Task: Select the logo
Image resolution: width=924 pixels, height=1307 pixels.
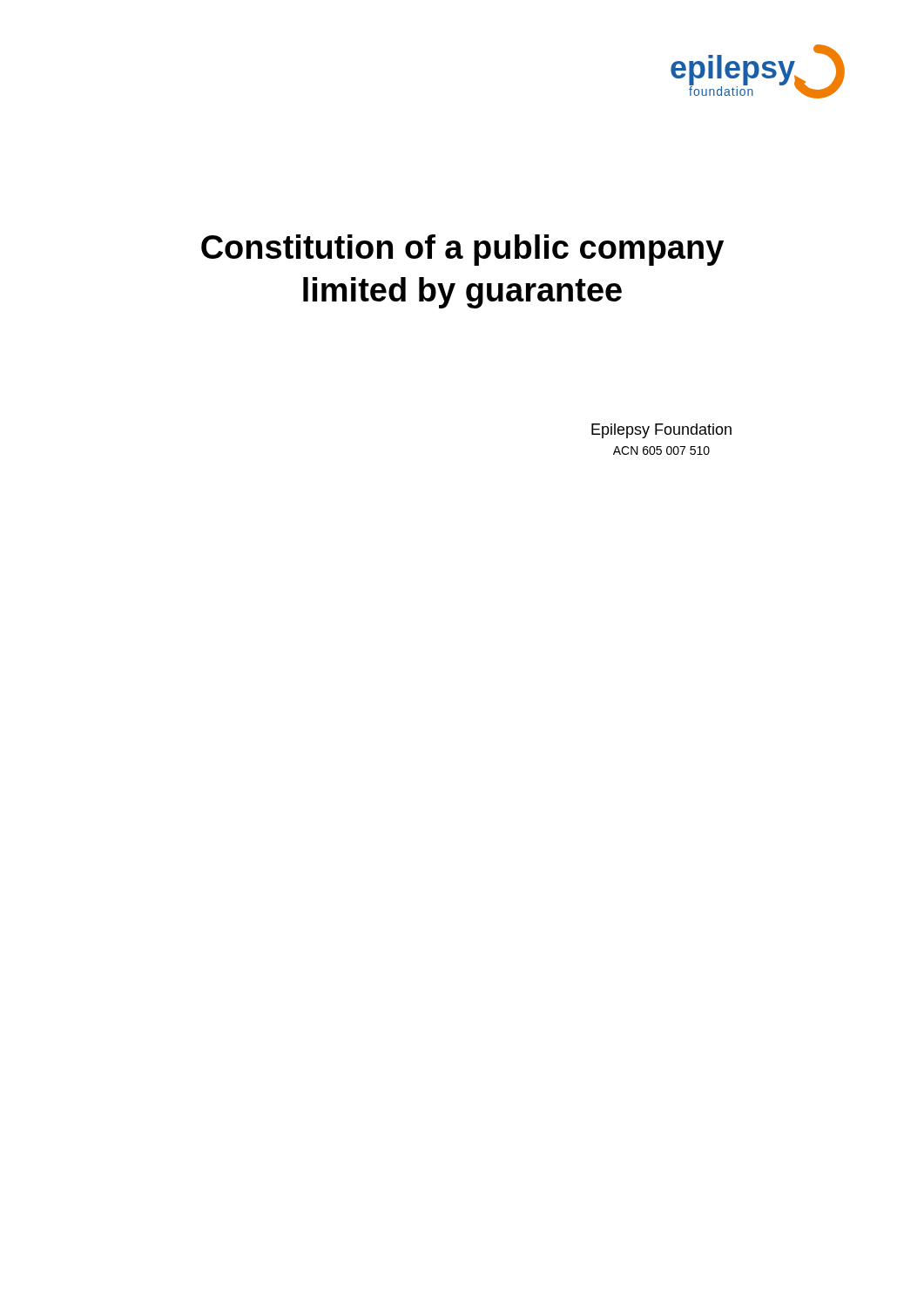Action: 765,78
